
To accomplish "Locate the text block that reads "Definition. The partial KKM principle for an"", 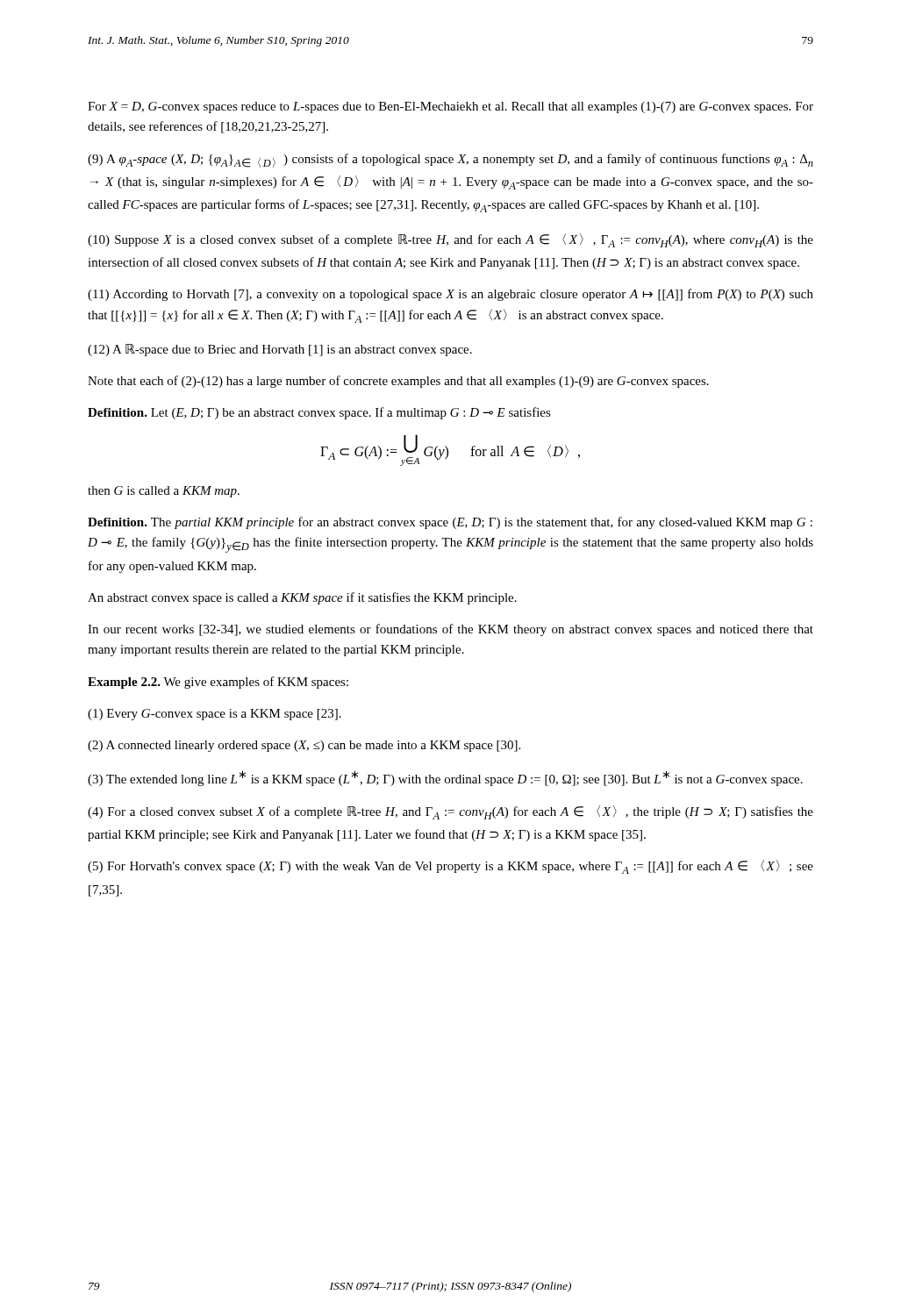I will pos(450,544).
